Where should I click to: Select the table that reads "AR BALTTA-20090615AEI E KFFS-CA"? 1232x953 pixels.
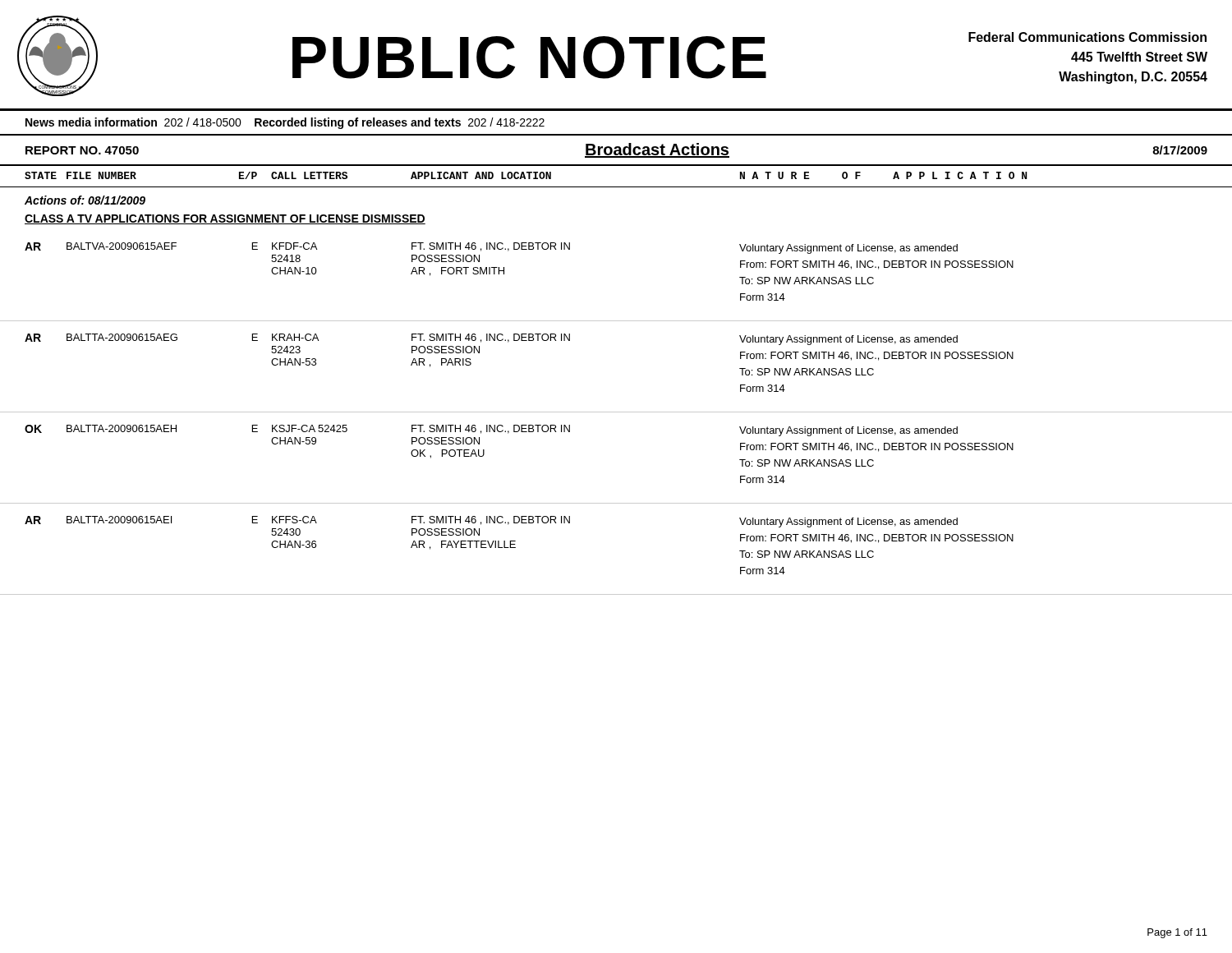[x=616, y=549]
